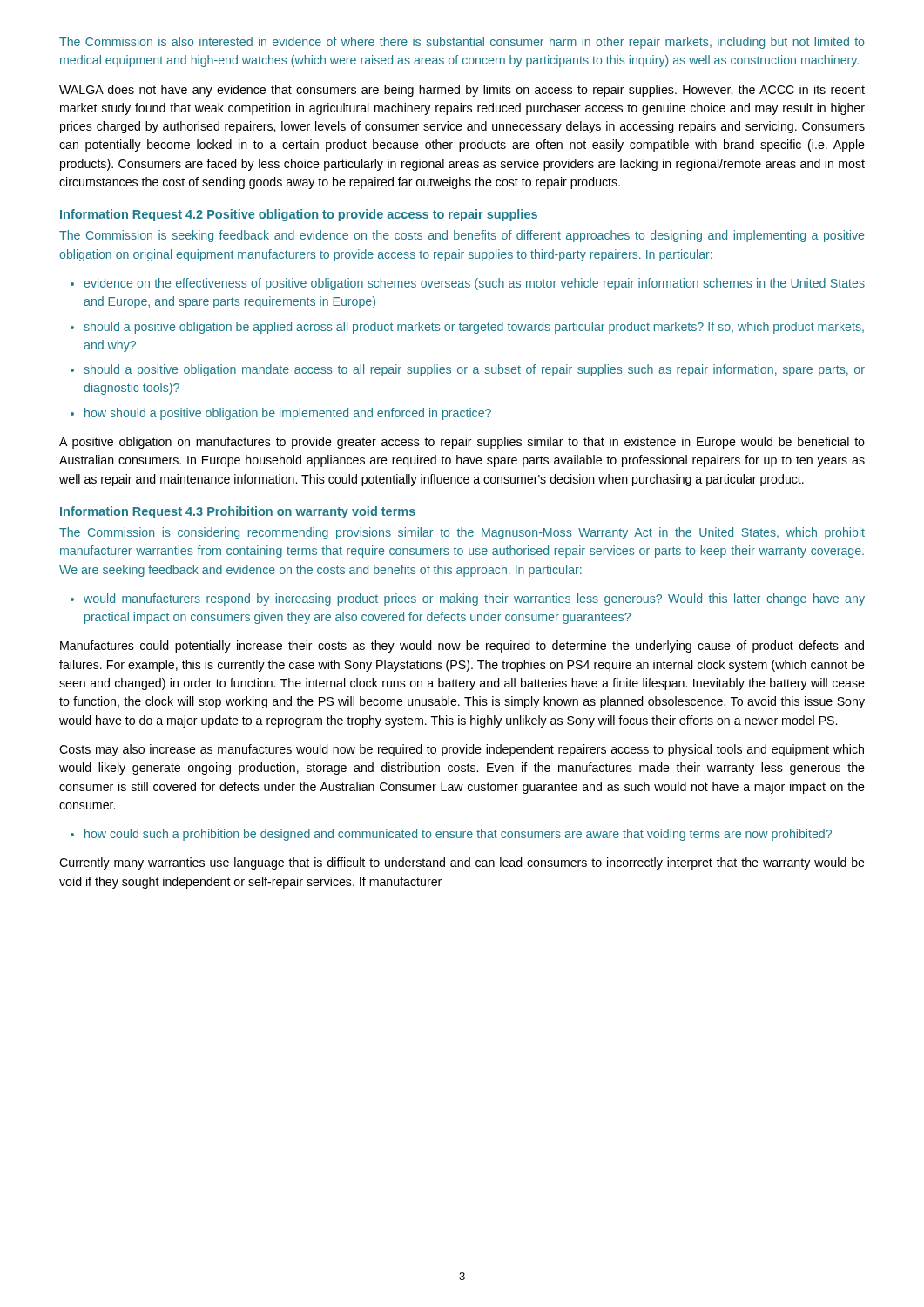Point to the block beginning "would manufacturers respond by increasing product prices or"

click(x=474, y=608)
